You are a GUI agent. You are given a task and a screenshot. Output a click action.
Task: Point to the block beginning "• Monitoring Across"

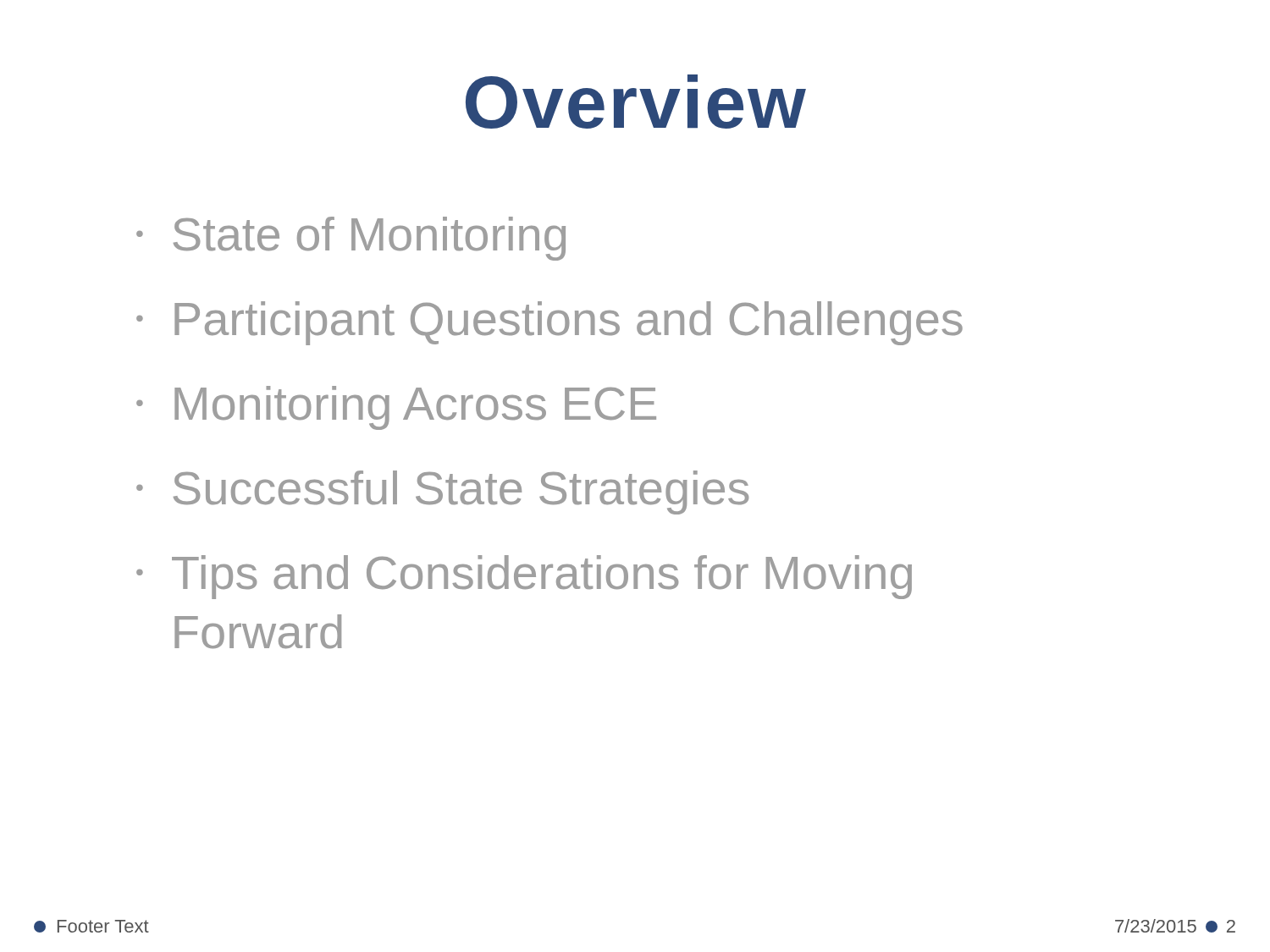pyautogui.click(x=397, y=404)
